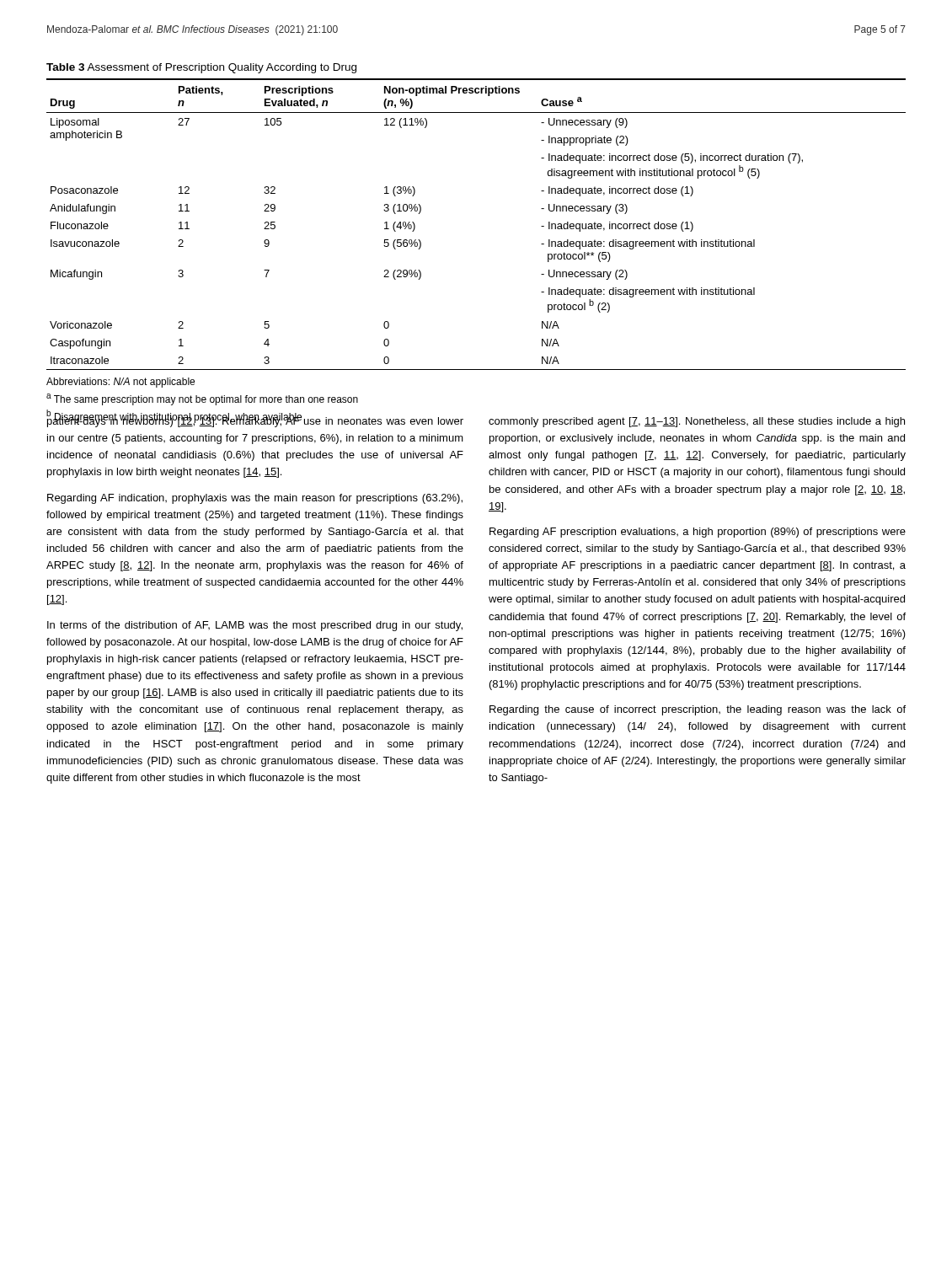Where is the caption that starts "Table 3 Assessment"?
952x1264 pixels.
(x=202, y=67)
